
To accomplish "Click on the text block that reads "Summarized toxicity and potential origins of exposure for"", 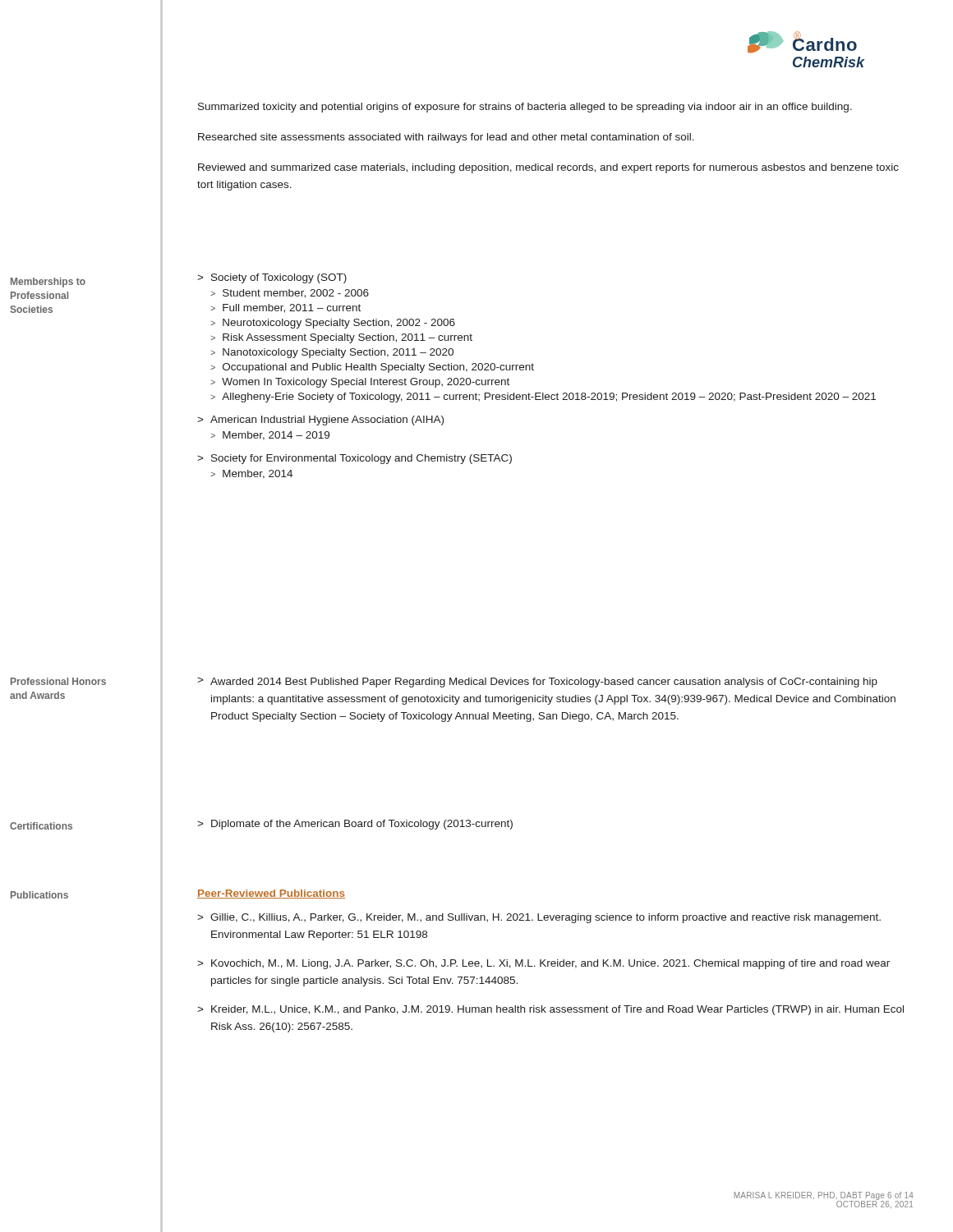I will (525, 106).
